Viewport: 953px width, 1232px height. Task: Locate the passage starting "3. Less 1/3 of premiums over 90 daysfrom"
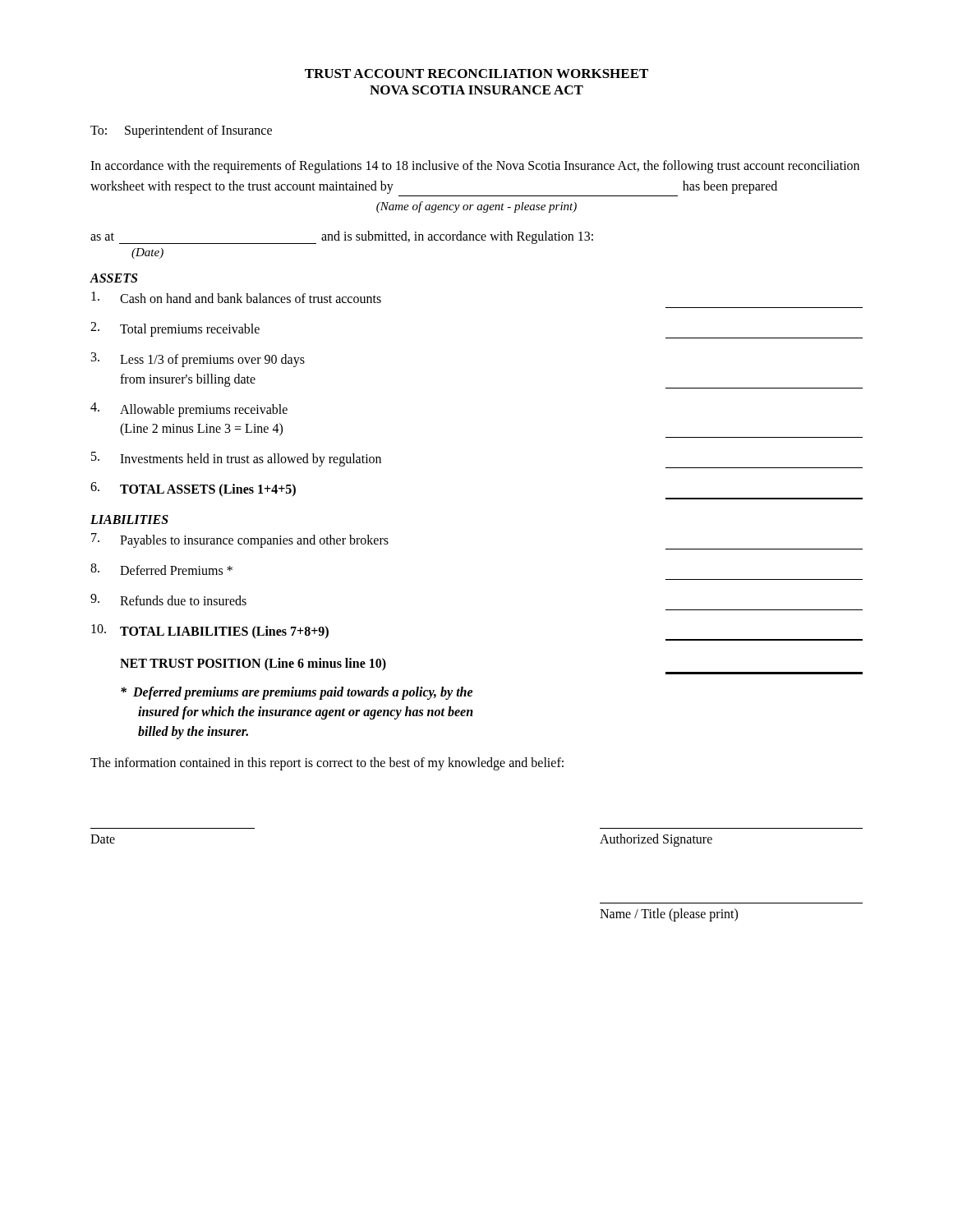coord(198,360)
